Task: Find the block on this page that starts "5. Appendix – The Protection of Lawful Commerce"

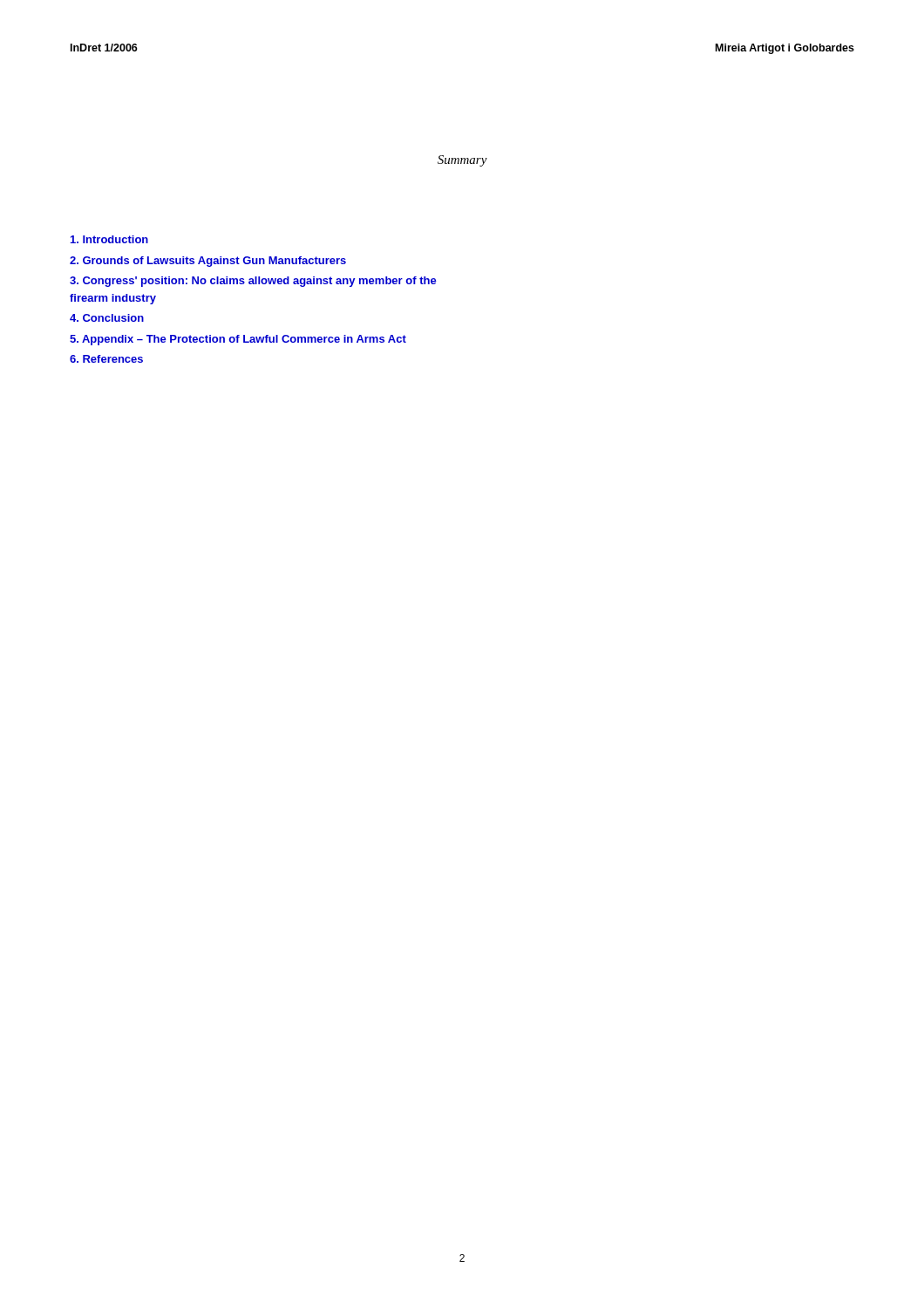Action: tap(238, 338)
